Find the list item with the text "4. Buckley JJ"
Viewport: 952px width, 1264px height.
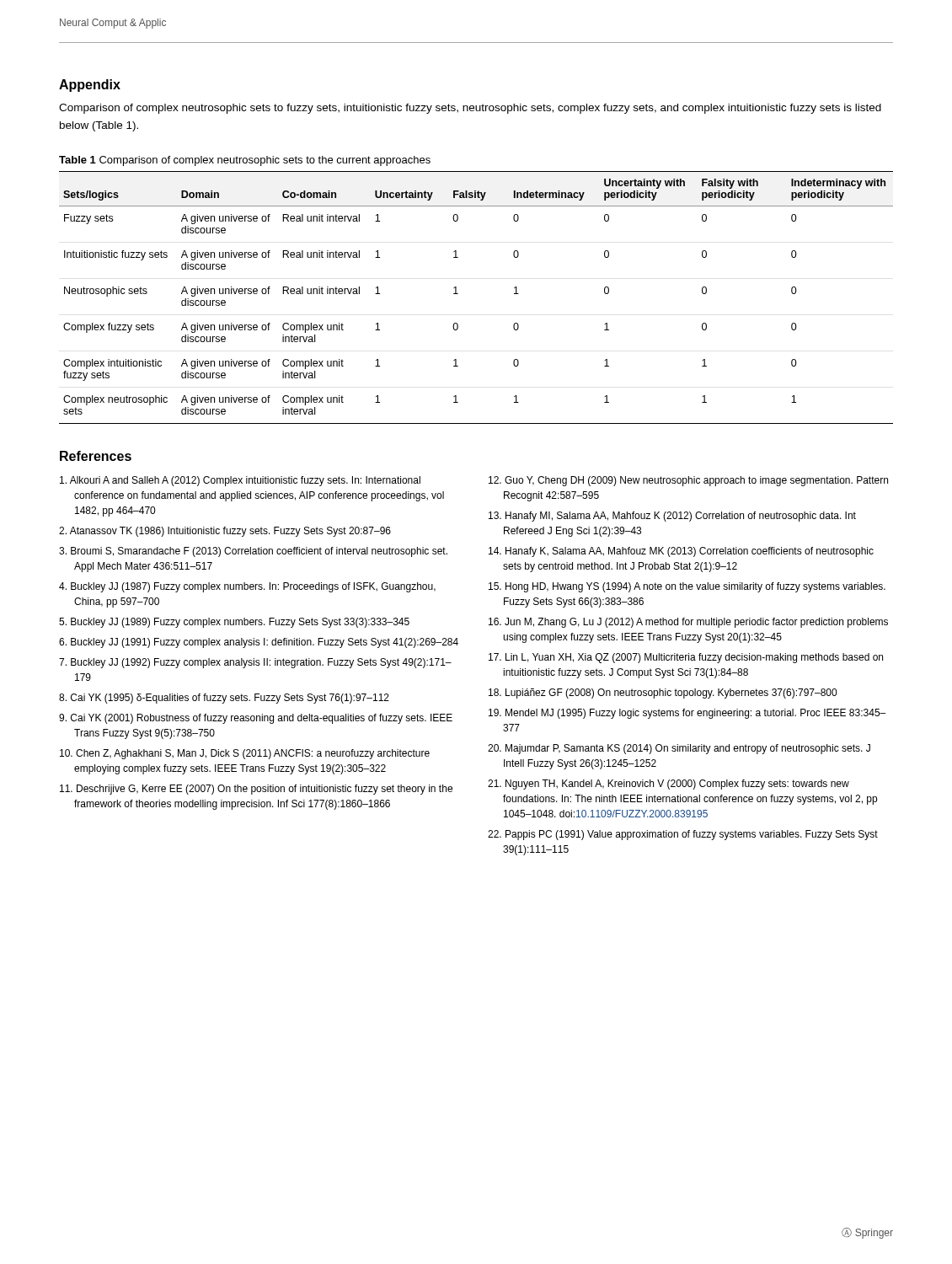coord(247,594)
